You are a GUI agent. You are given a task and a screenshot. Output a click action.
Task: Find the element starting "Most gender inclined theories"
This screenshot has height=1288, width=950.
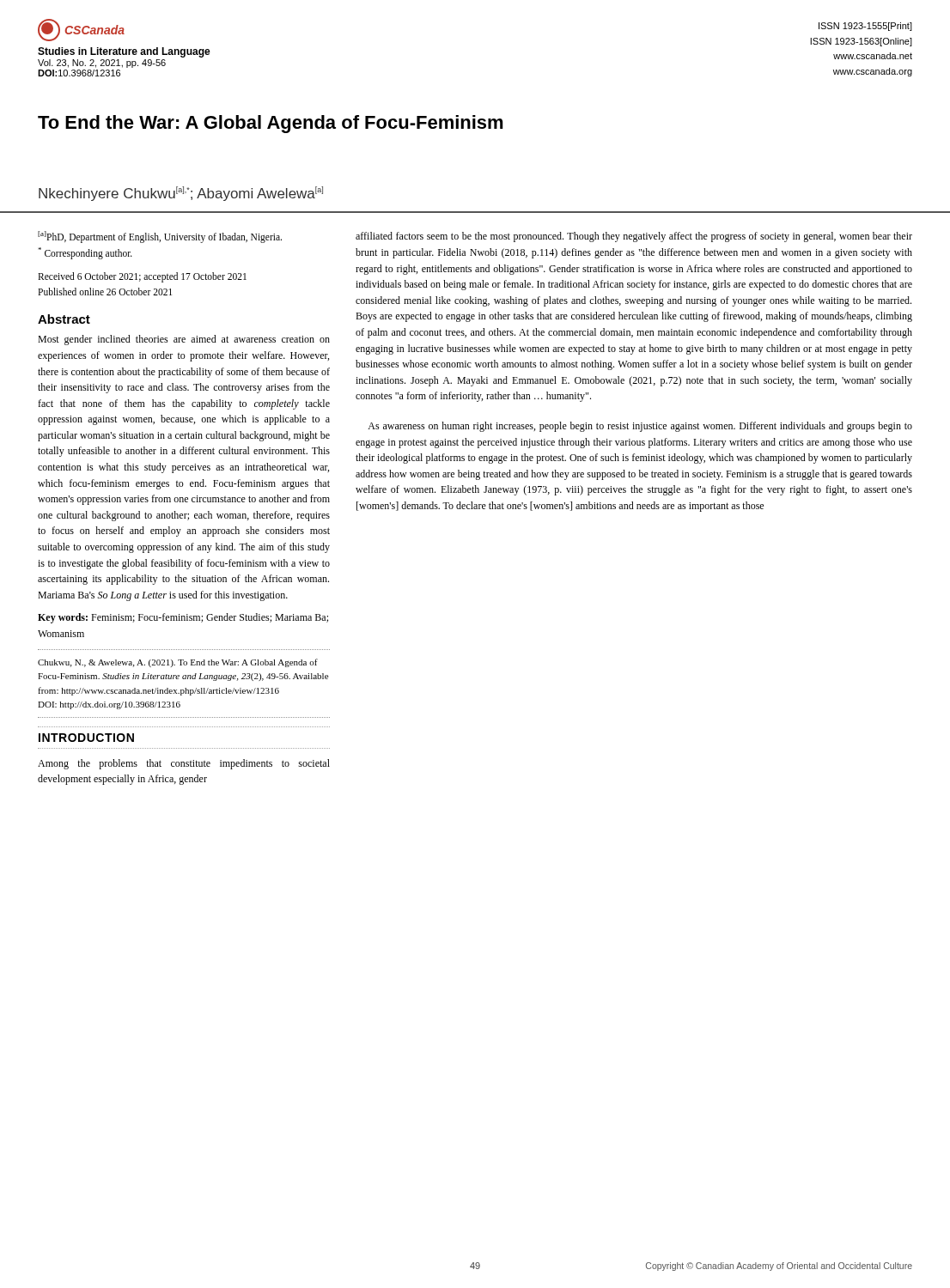tap(184, 467)
